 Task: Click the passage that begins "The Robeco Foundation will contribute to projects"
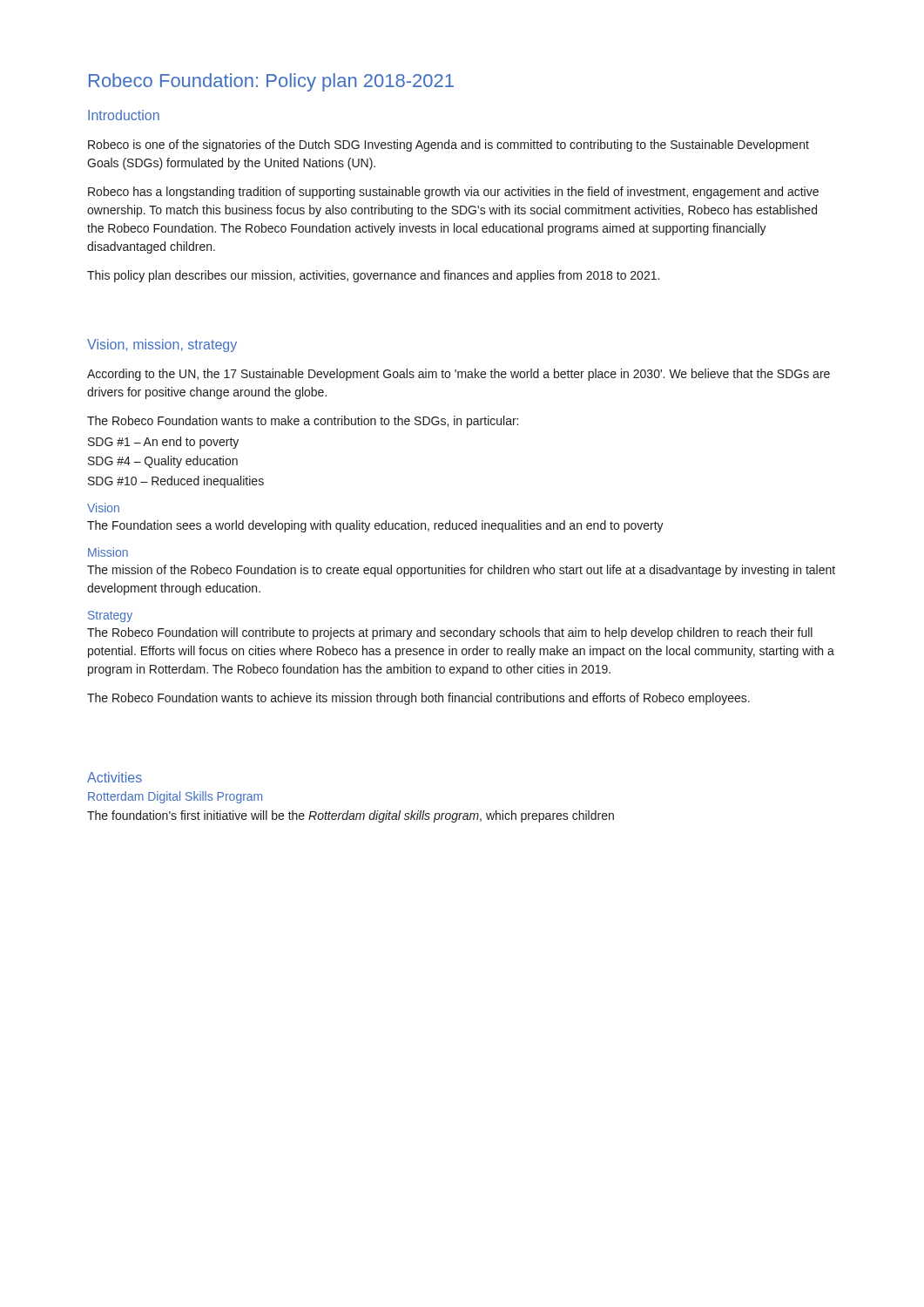[461, 651]
